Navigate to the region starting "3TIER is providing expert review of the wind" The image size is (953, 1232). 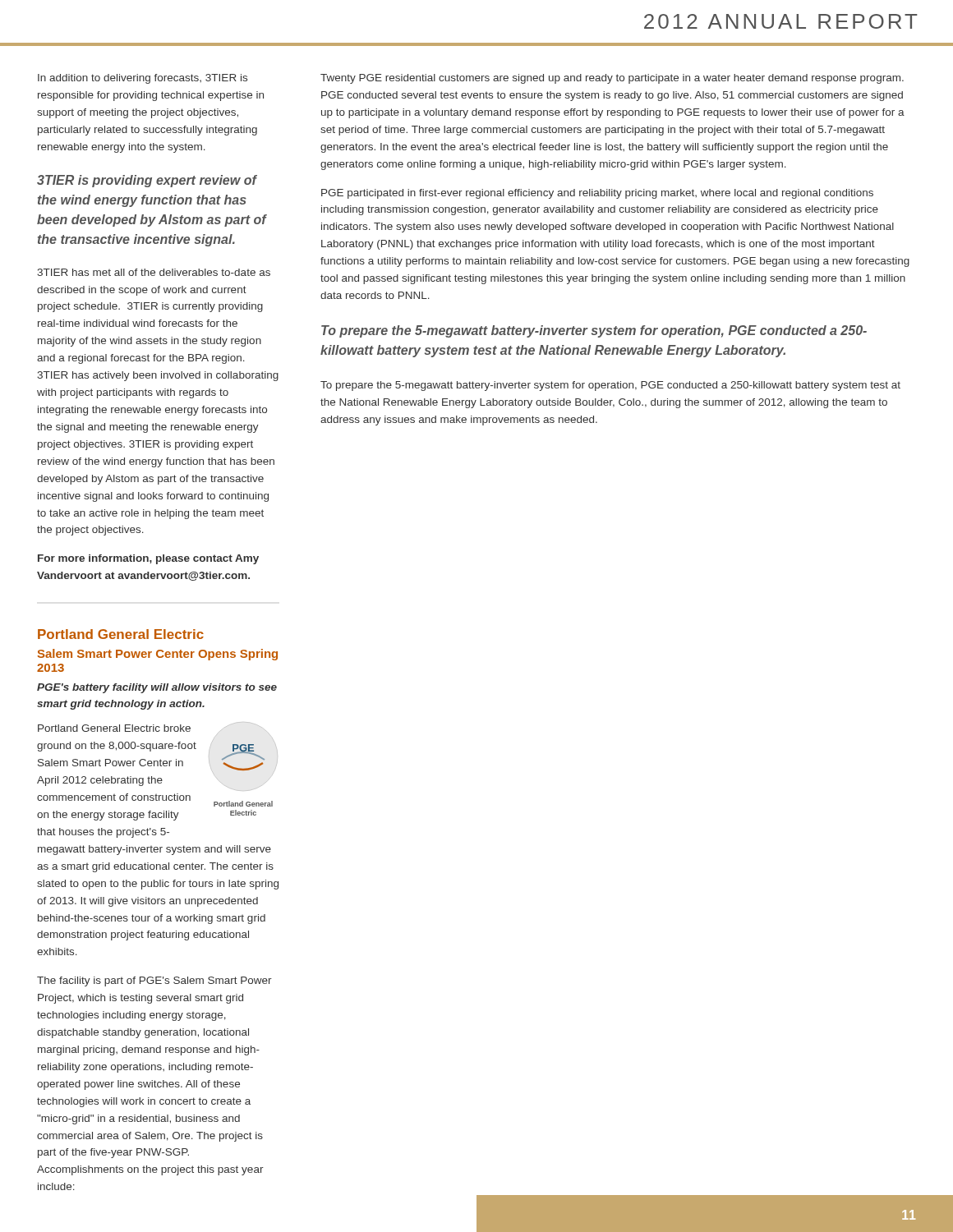pos(151,210)
